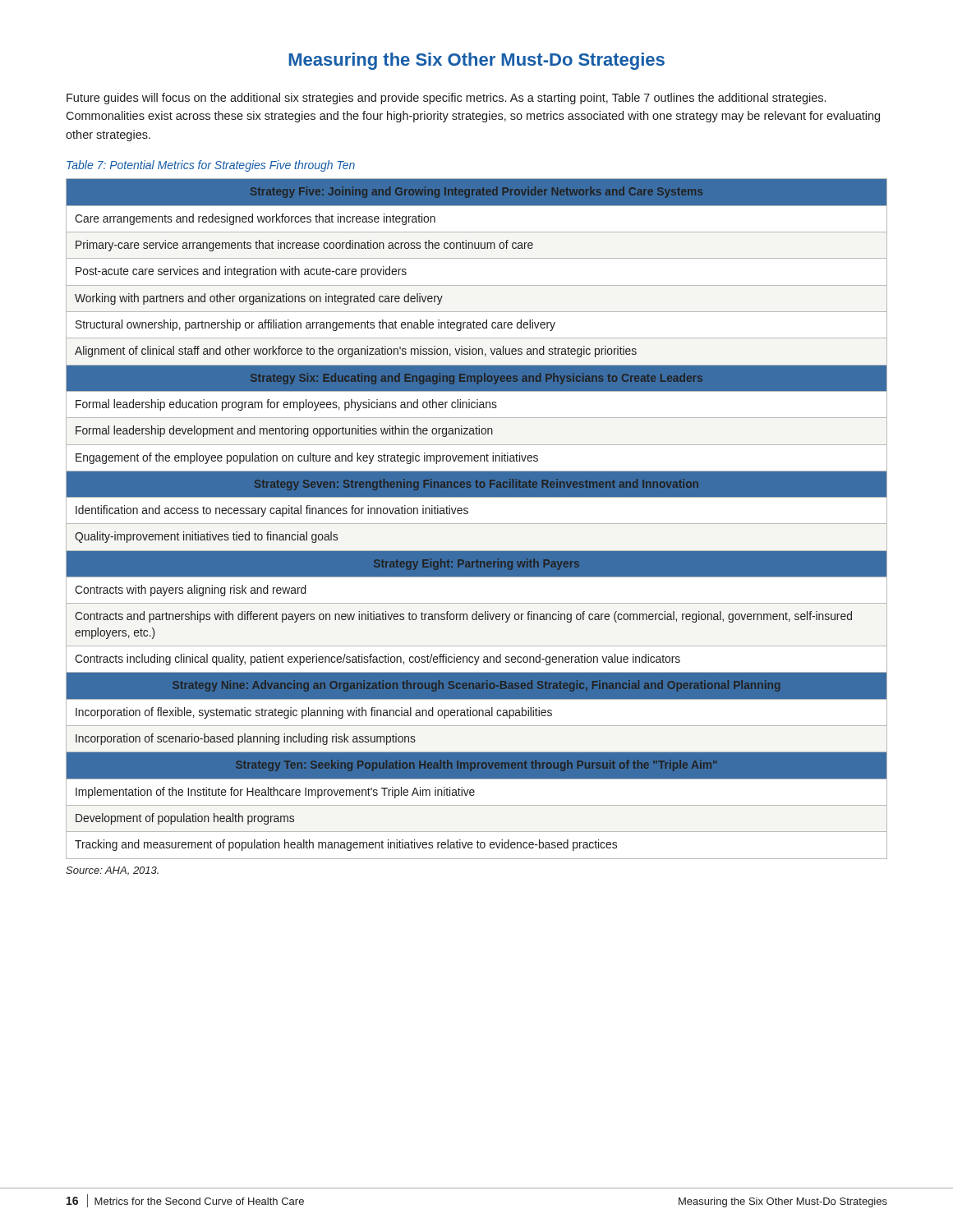
Task: Locate the table with the text "Development of population health programs"
Action: coord(476,519)
